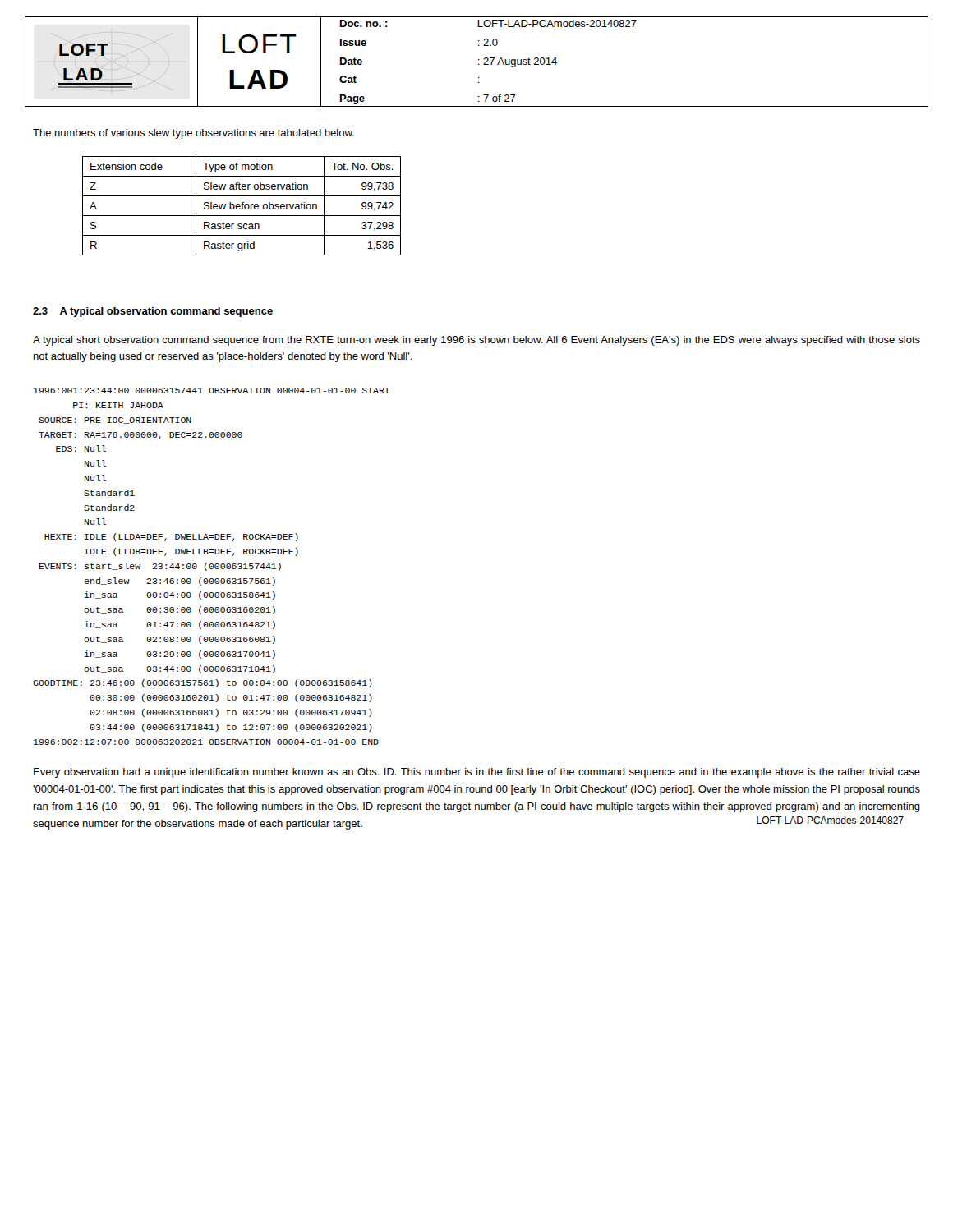Locate the block of text that opens with "The numbers of"
This screenshot has height=1232, width=953.
(x=194, y=133)
